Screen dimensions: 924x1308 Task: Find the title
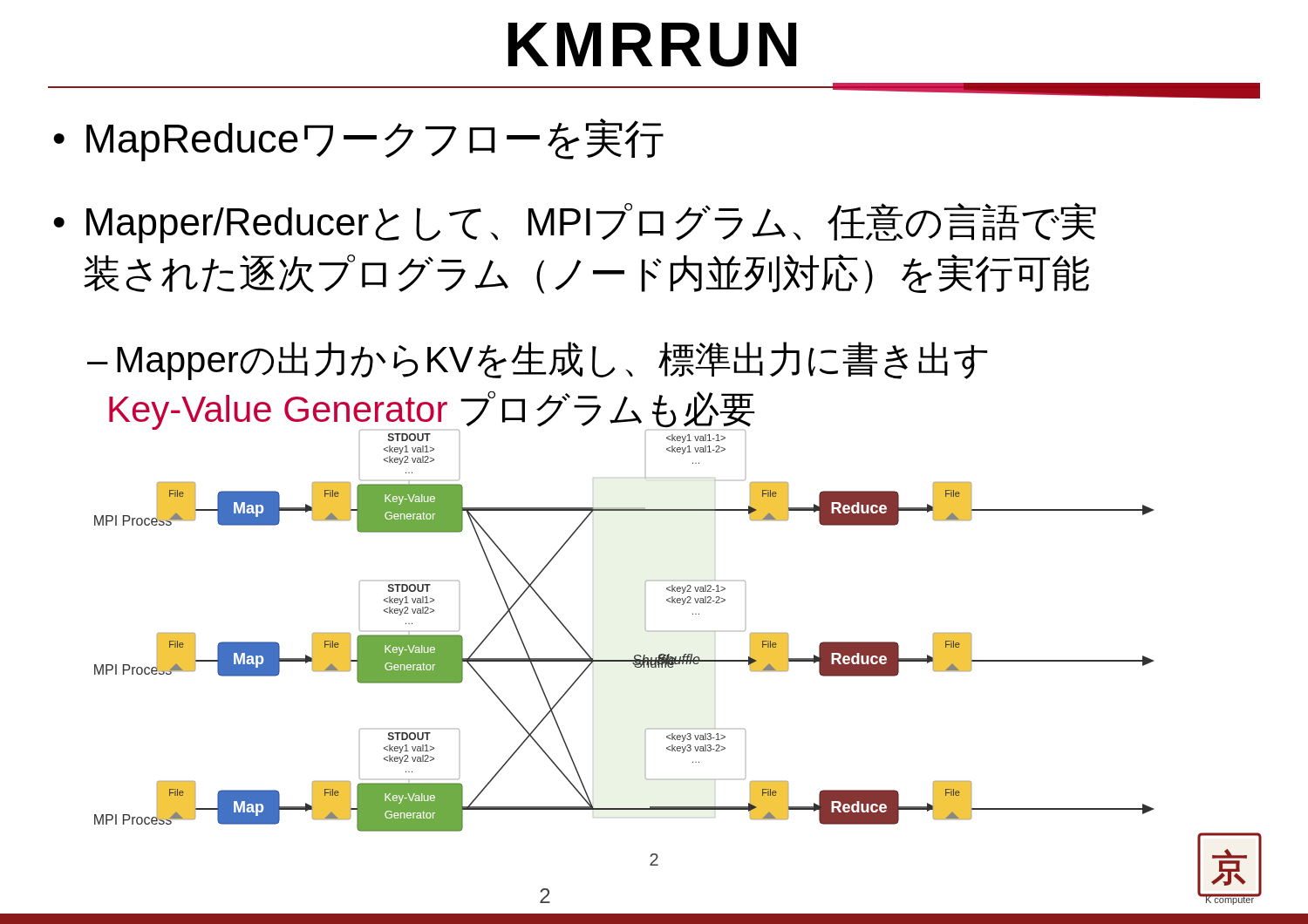coord(654,44)
